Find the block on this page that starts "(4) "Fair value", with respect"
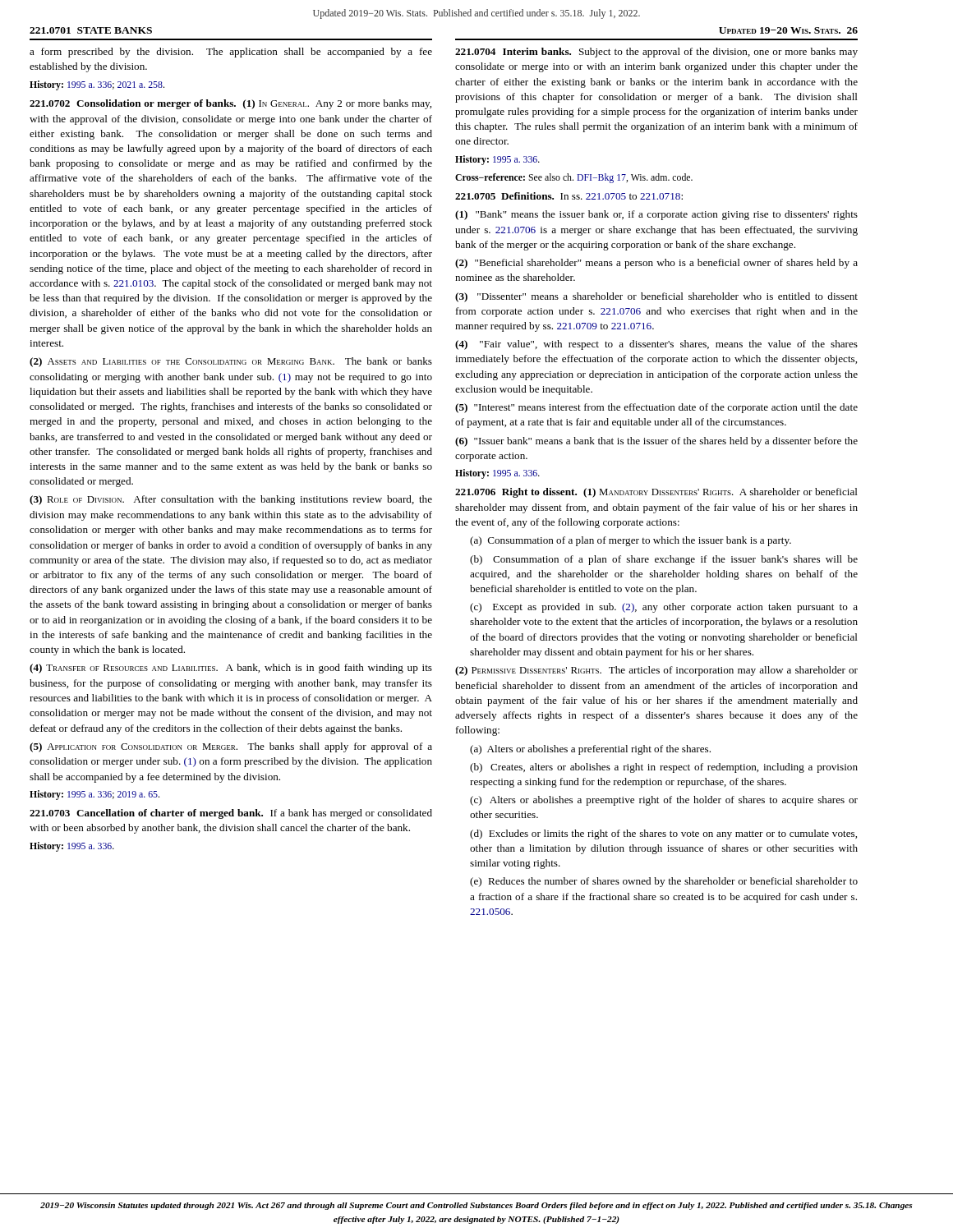This screenshot has width=953, height=1232. (x=656, y=367)
